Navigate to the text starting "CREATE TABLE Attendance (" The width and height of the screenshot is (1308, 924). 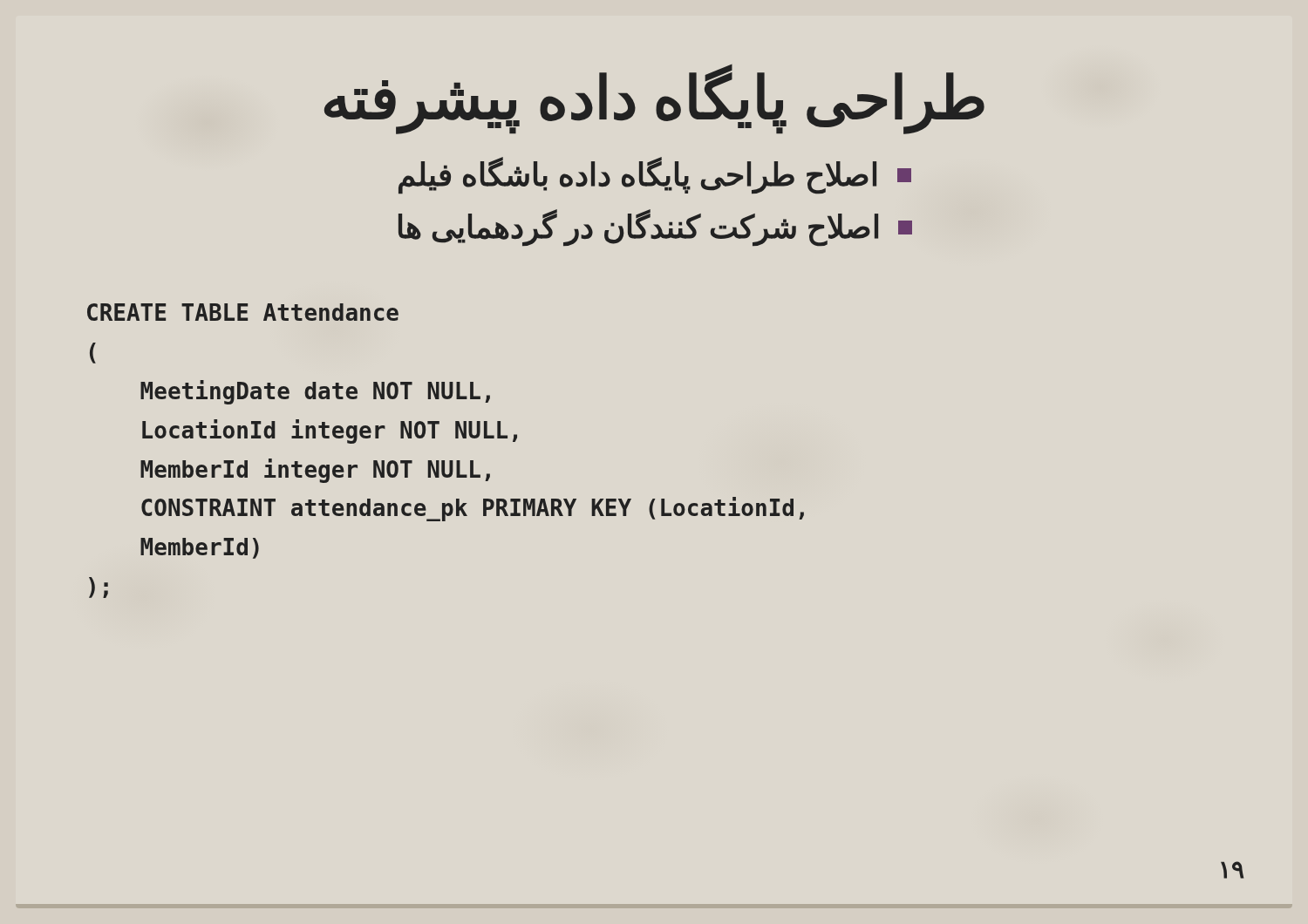447,450
